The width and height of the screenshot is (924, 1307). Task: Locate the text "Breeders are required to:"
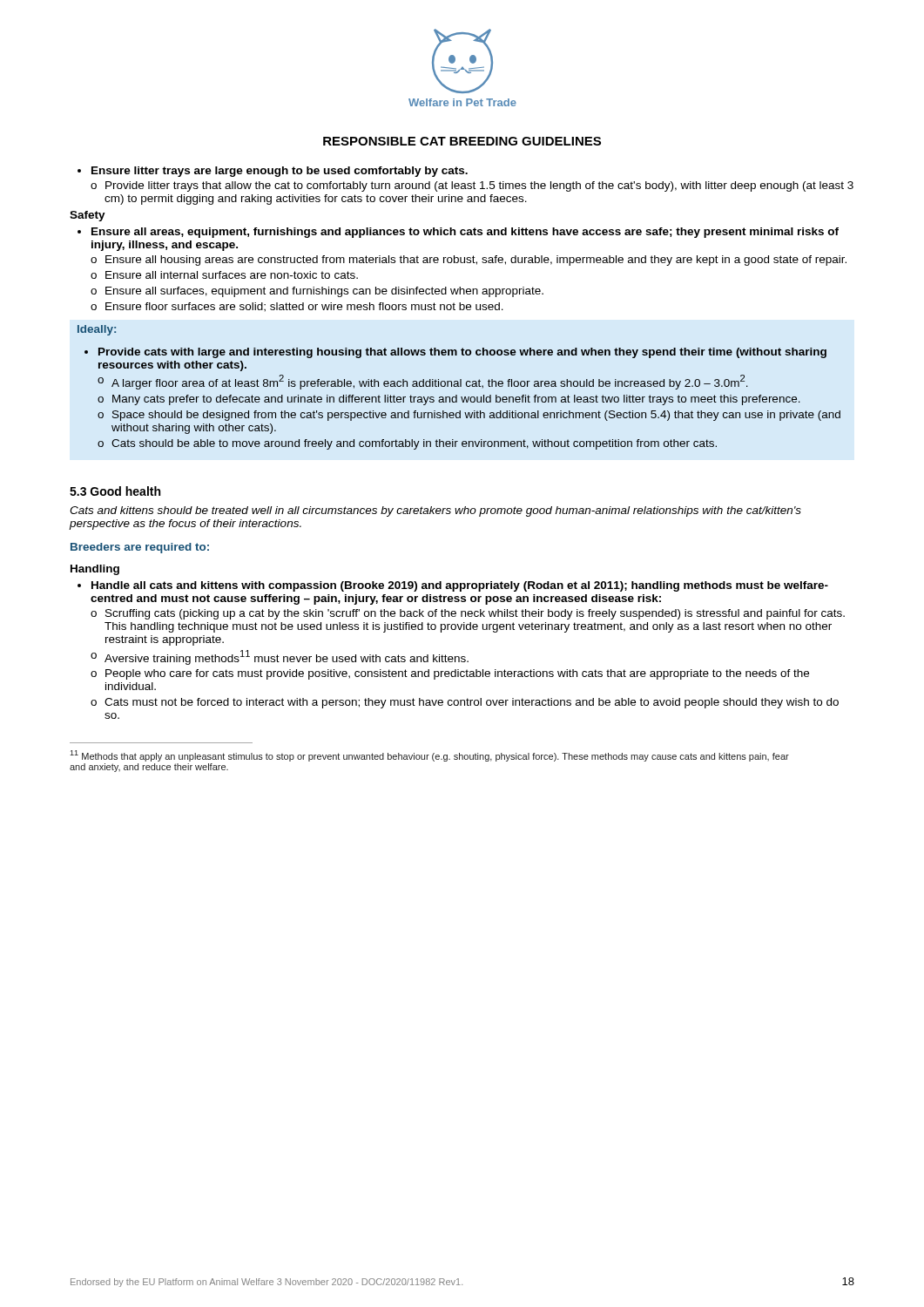coord(140,546)
